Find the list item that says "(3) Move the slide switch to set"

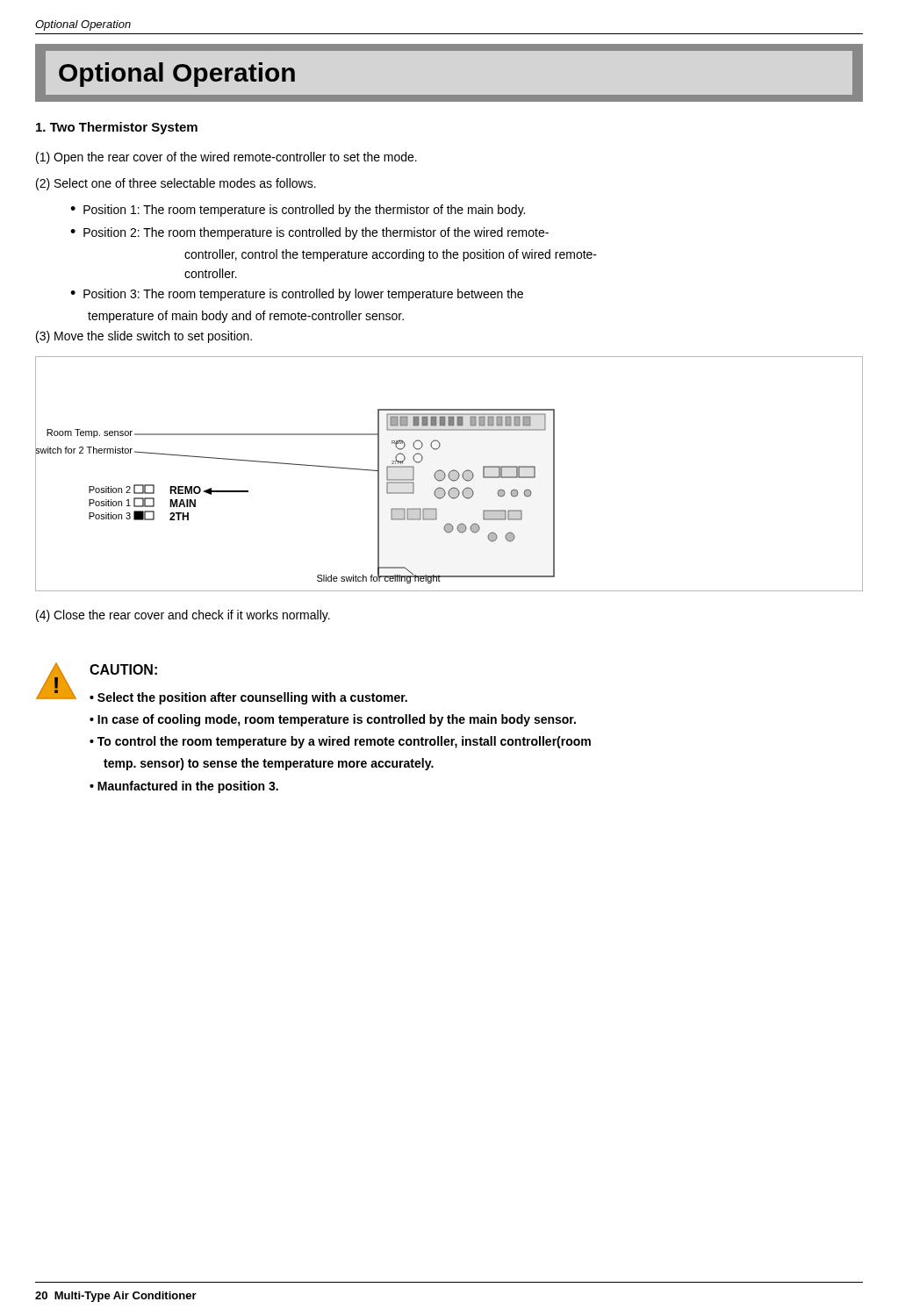tap(144, 336)
